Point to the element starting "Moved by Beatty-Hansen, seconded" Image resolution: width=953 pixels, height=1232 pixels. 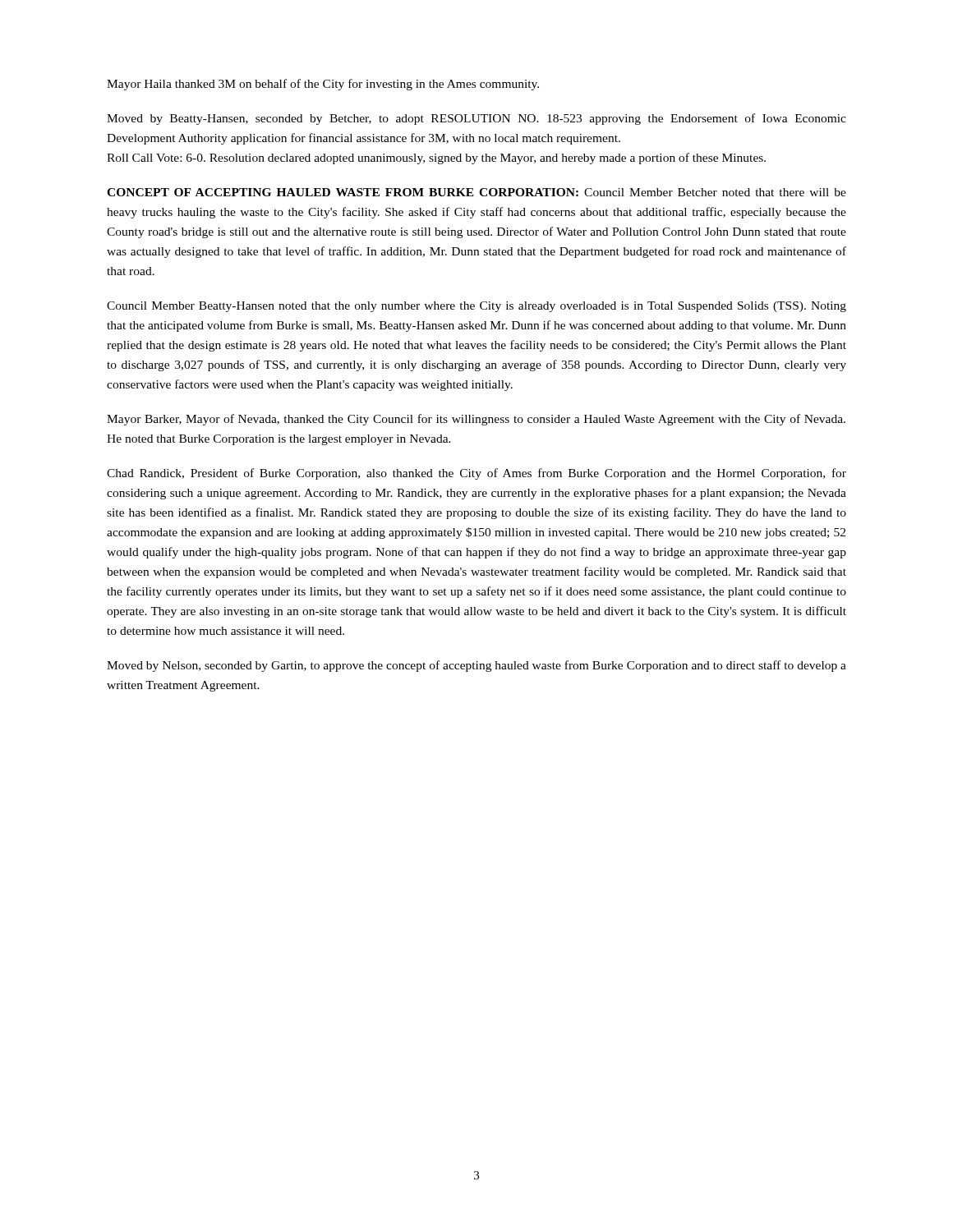pyautogui.click(x=476, y=138)
